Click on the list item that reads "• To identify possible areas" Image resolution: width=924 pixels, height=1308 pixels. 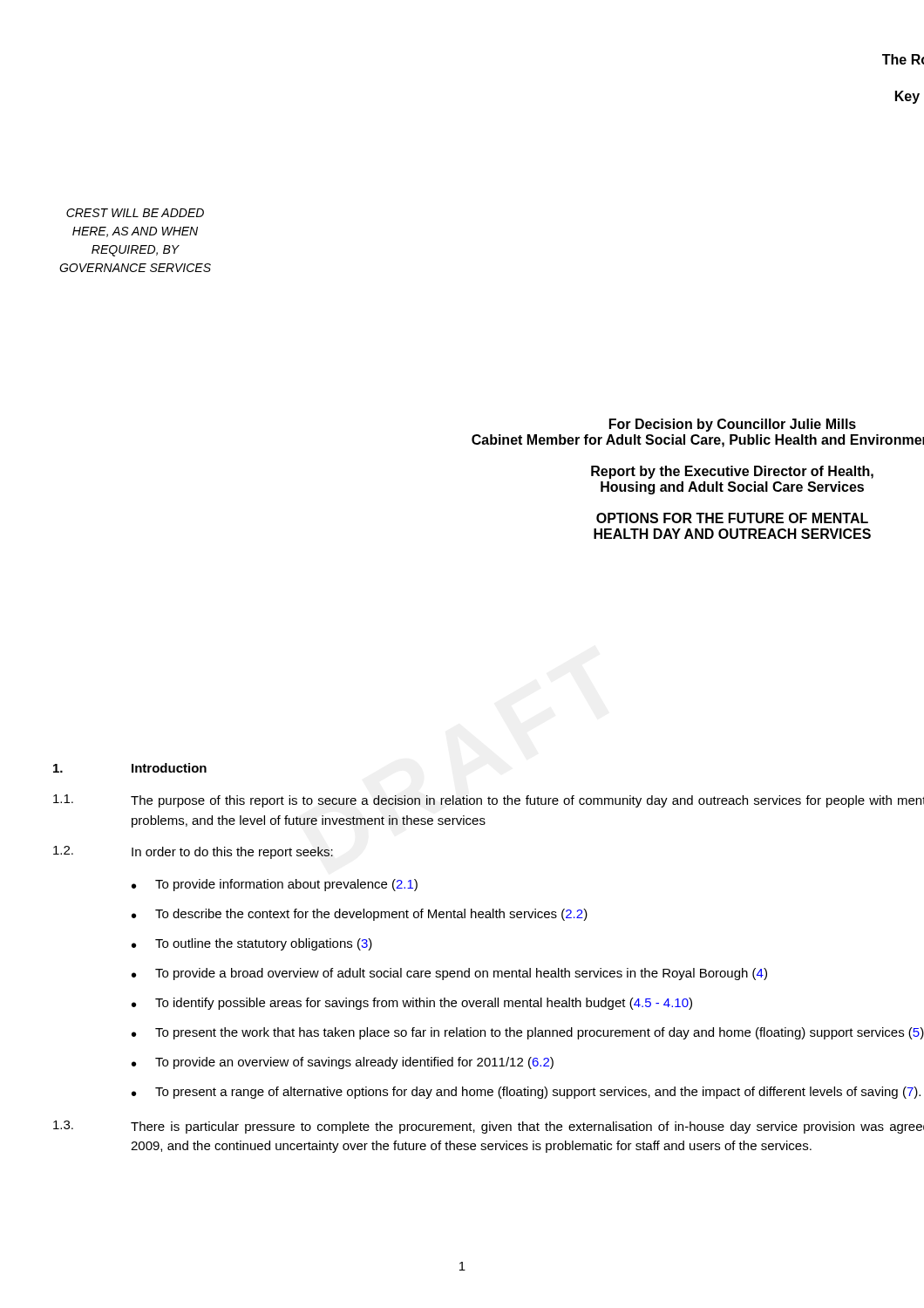527,1004
